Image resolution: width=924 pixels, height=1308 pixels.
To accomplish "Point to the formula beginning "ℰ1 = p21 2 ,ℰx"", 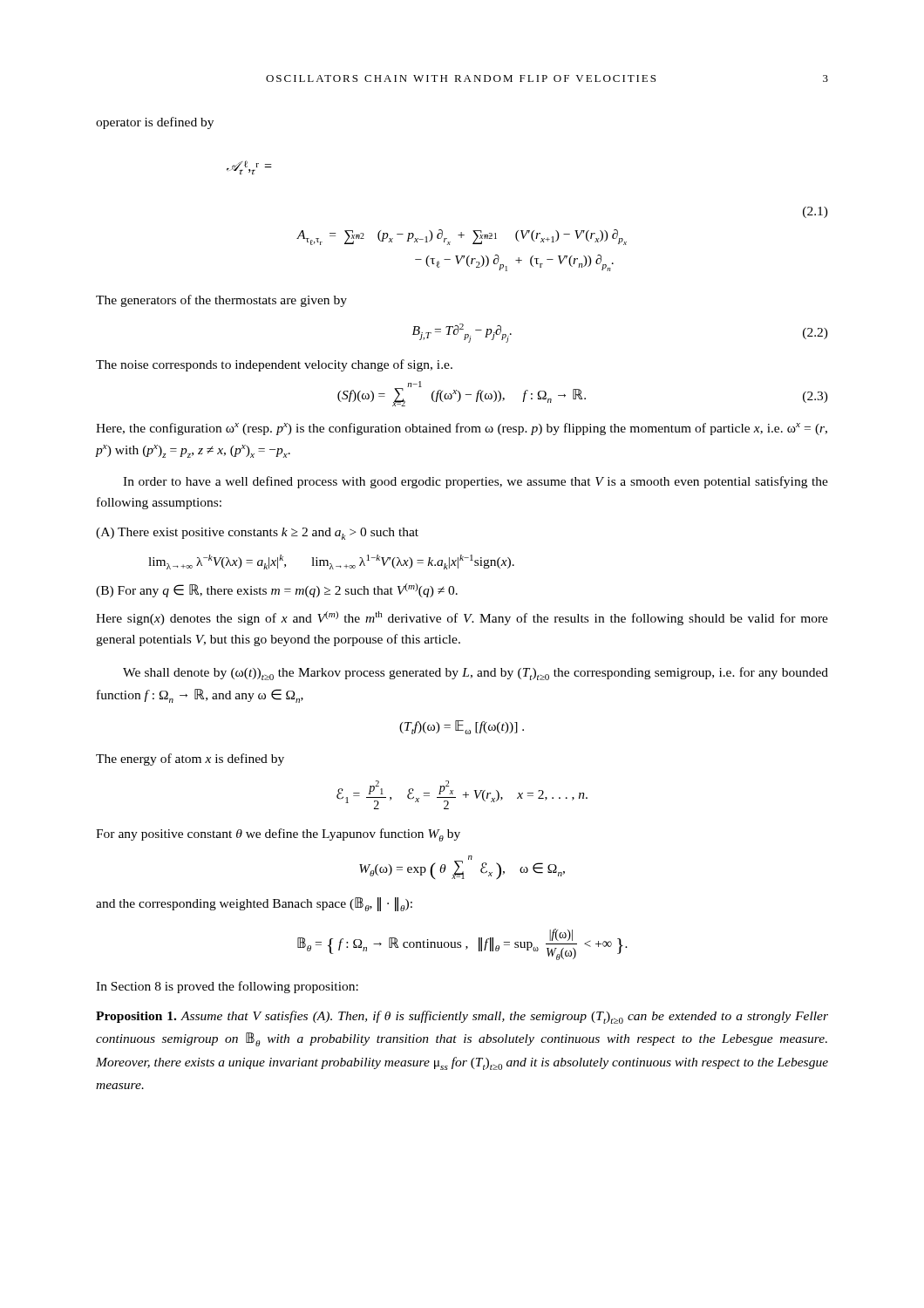I will click(x=462, y=796).
